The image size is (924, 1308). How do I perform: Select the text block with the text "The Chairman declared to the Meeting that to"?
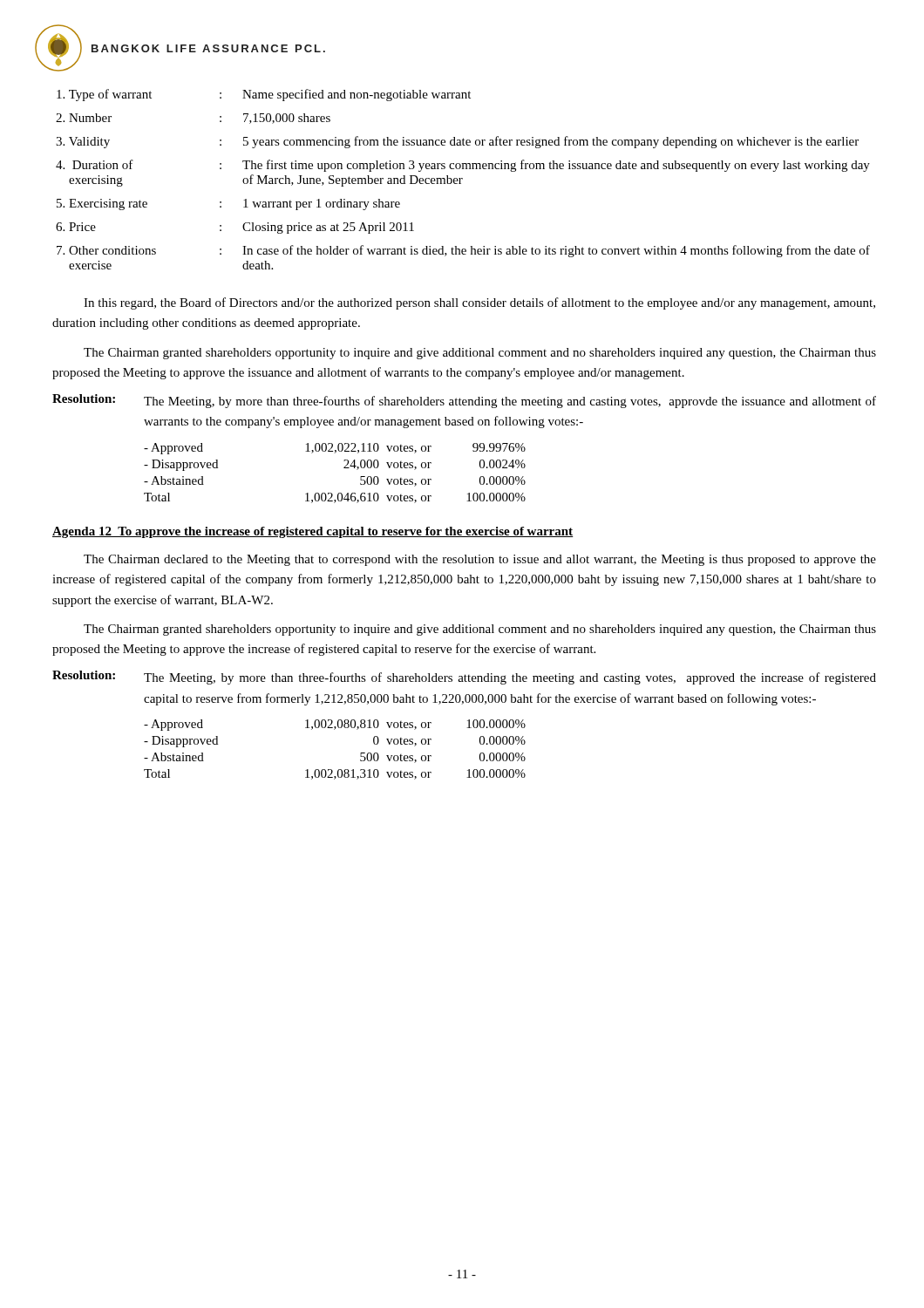tap(464, 579)
